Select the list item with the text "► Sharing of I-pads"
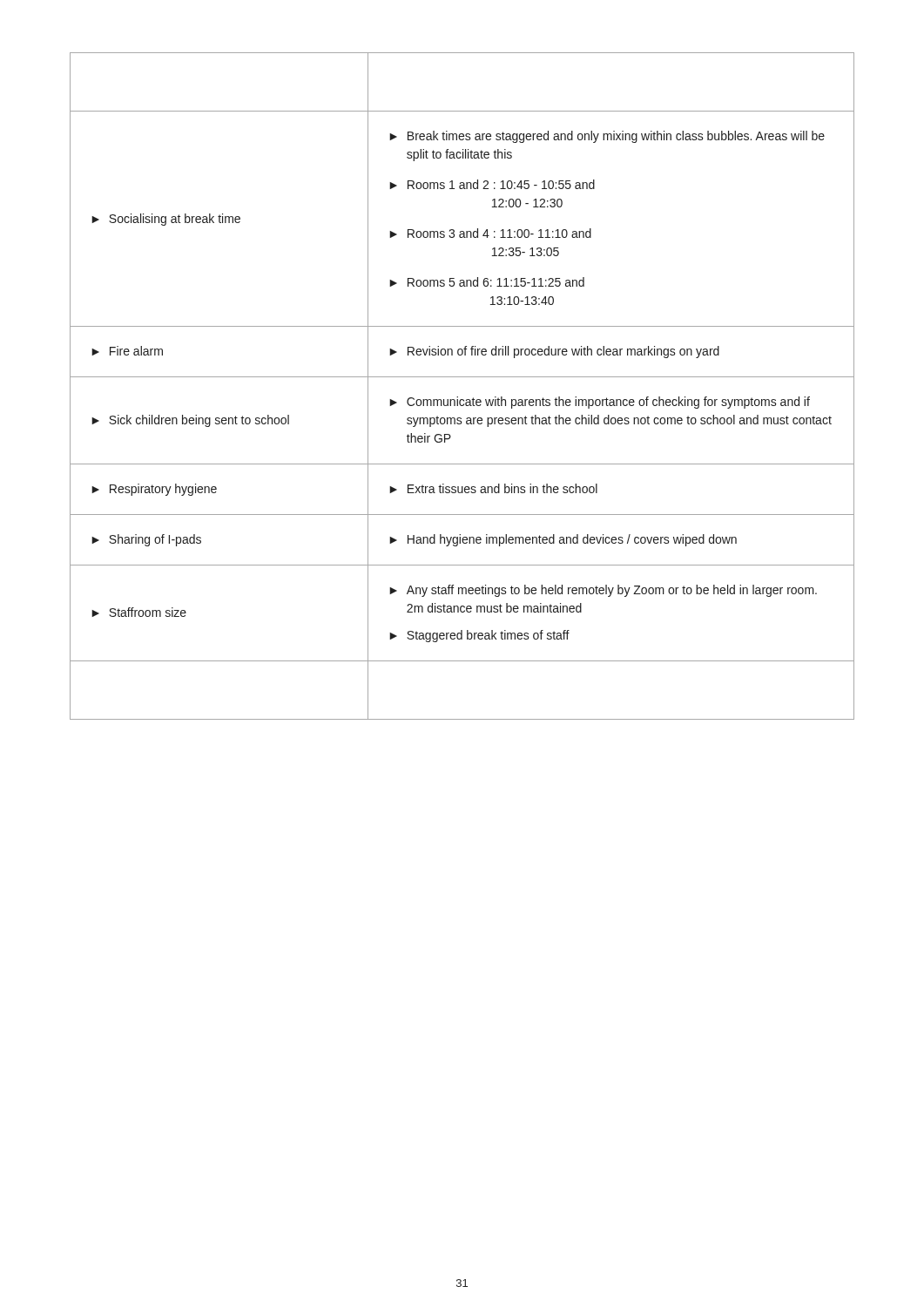This screenshot has width=924, height=1307. pos(146,540)
